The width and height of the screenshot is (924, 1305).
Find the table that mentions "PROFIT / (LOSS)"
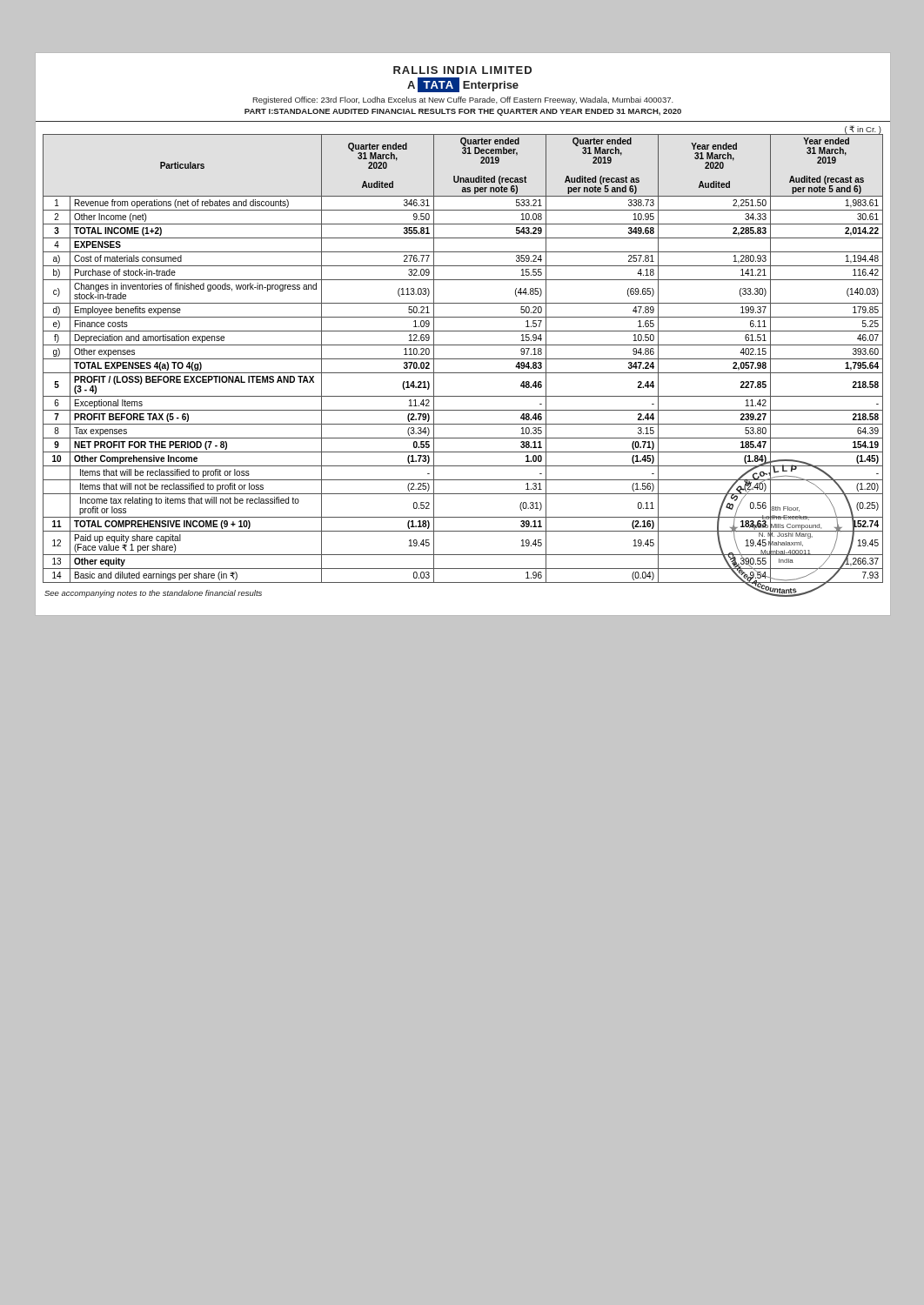[463, 358]
